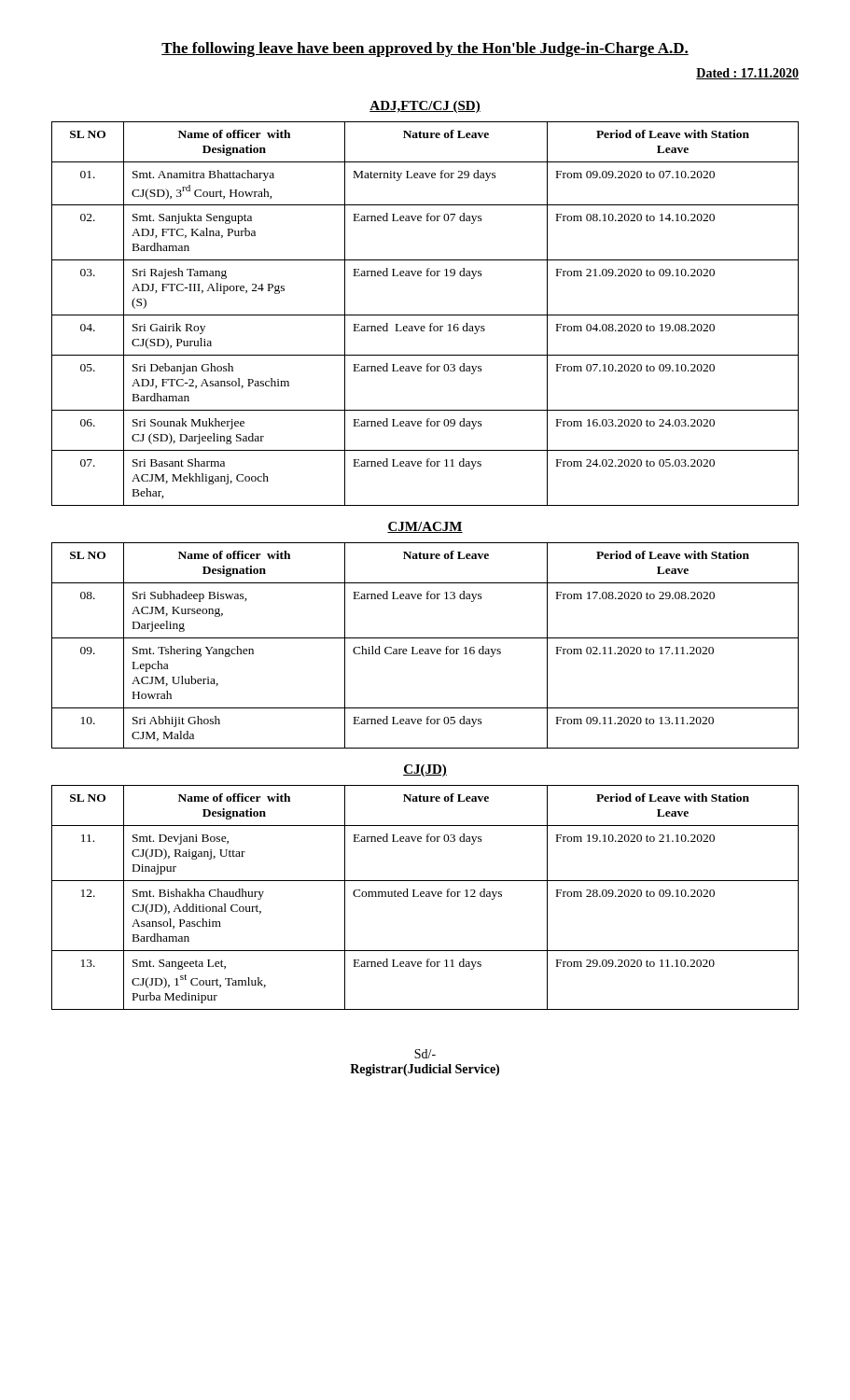Find the title

(x=425, y=48)
